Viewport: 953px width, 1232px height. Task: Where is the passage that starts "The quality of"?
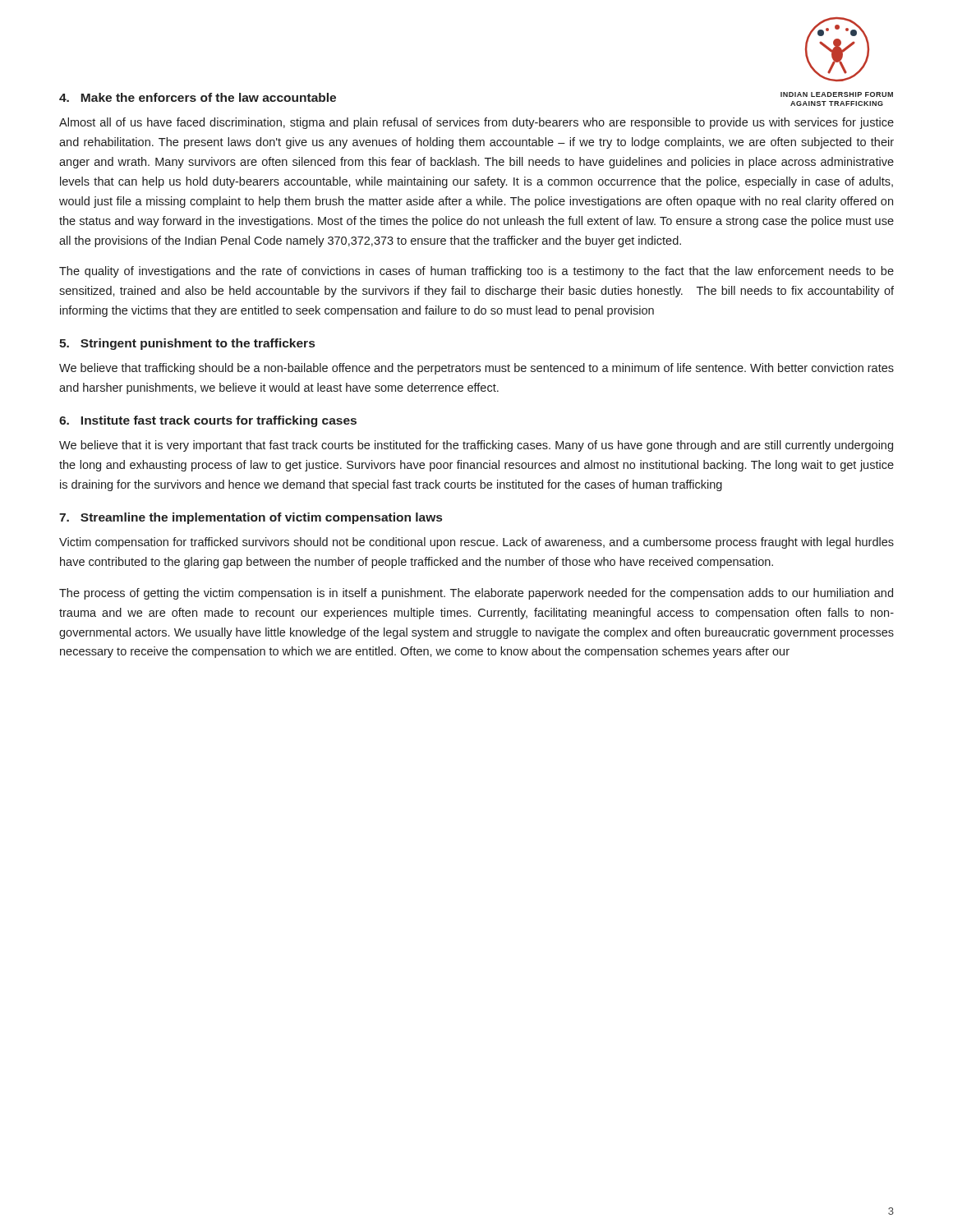coord(476,291)
